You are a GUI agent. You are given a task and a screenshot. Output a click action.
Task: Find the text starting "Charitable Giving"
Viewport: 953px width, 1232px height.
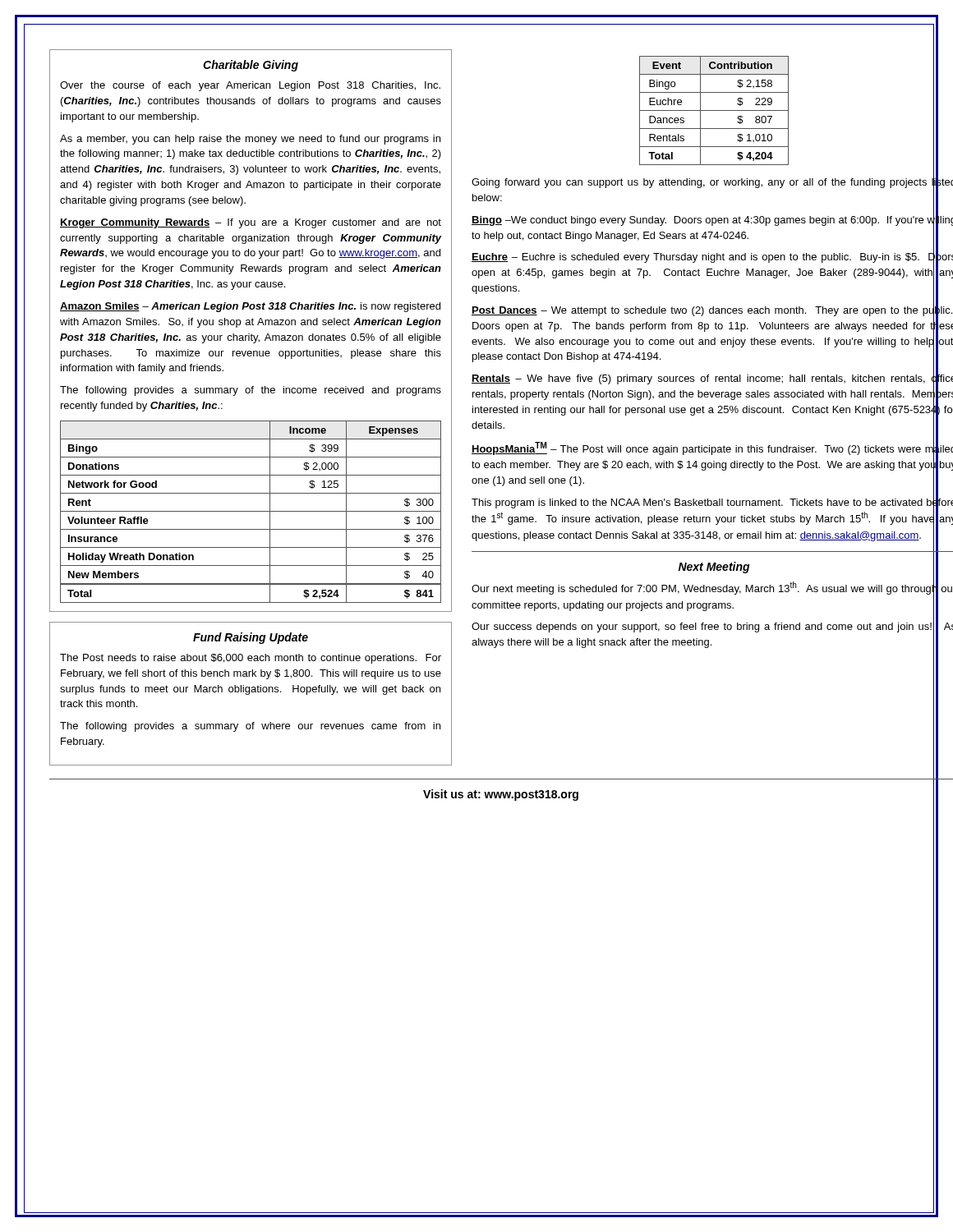click(251, 65)
